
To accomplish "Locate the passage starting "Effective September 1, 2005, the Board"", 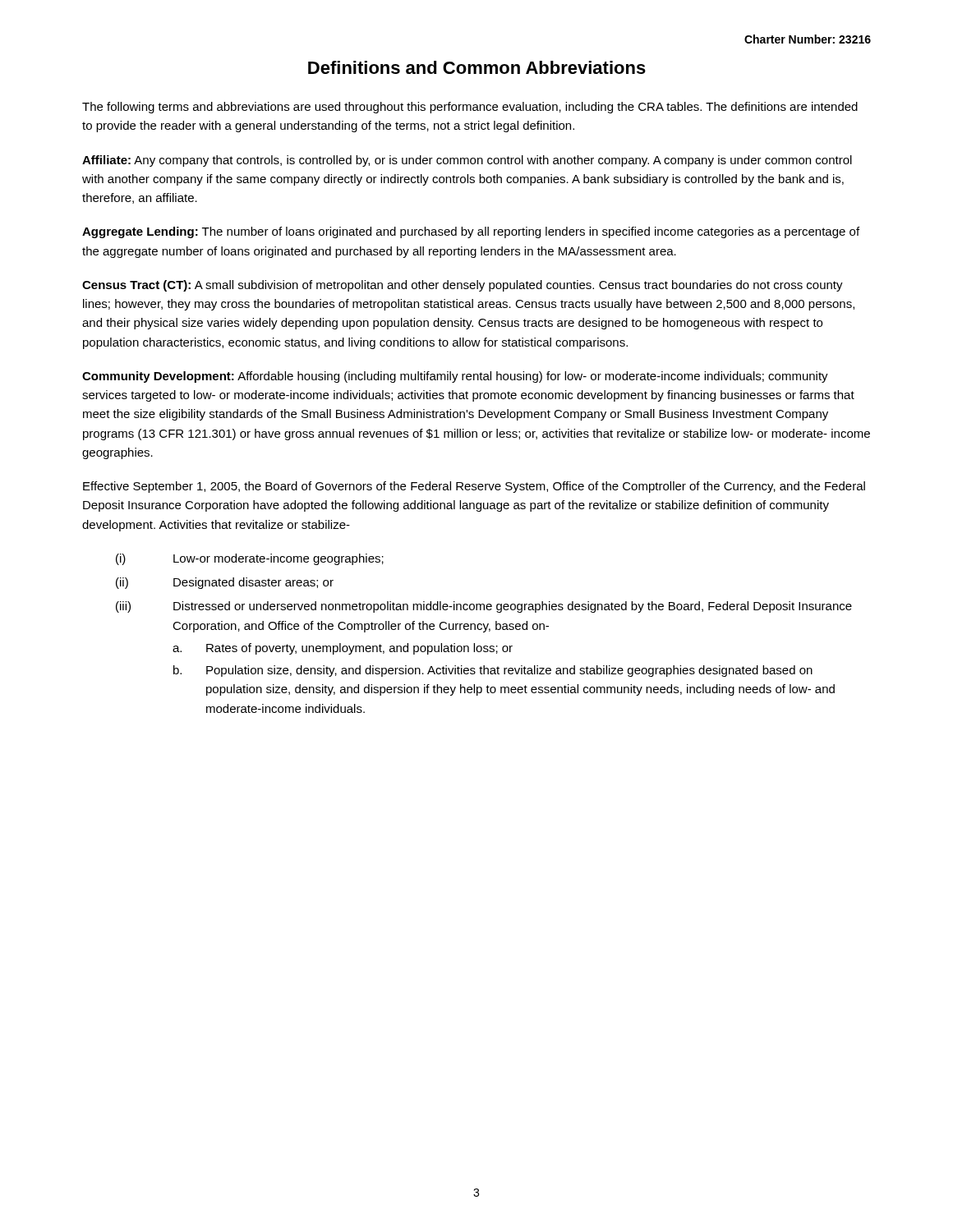I will (474, 505).
